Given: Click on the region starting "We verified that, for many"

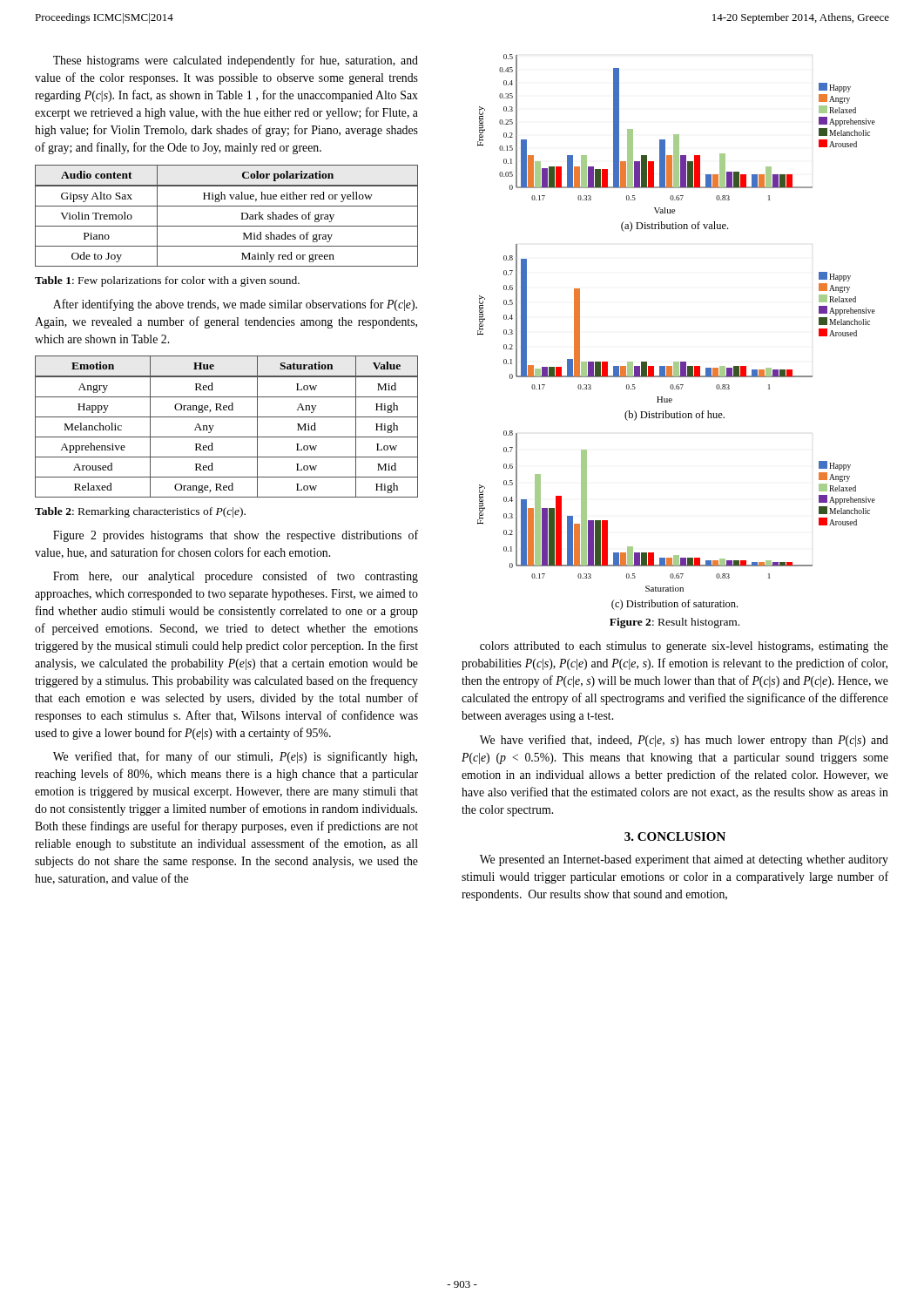Looking at the screenshot, I should tap(226, 818).
